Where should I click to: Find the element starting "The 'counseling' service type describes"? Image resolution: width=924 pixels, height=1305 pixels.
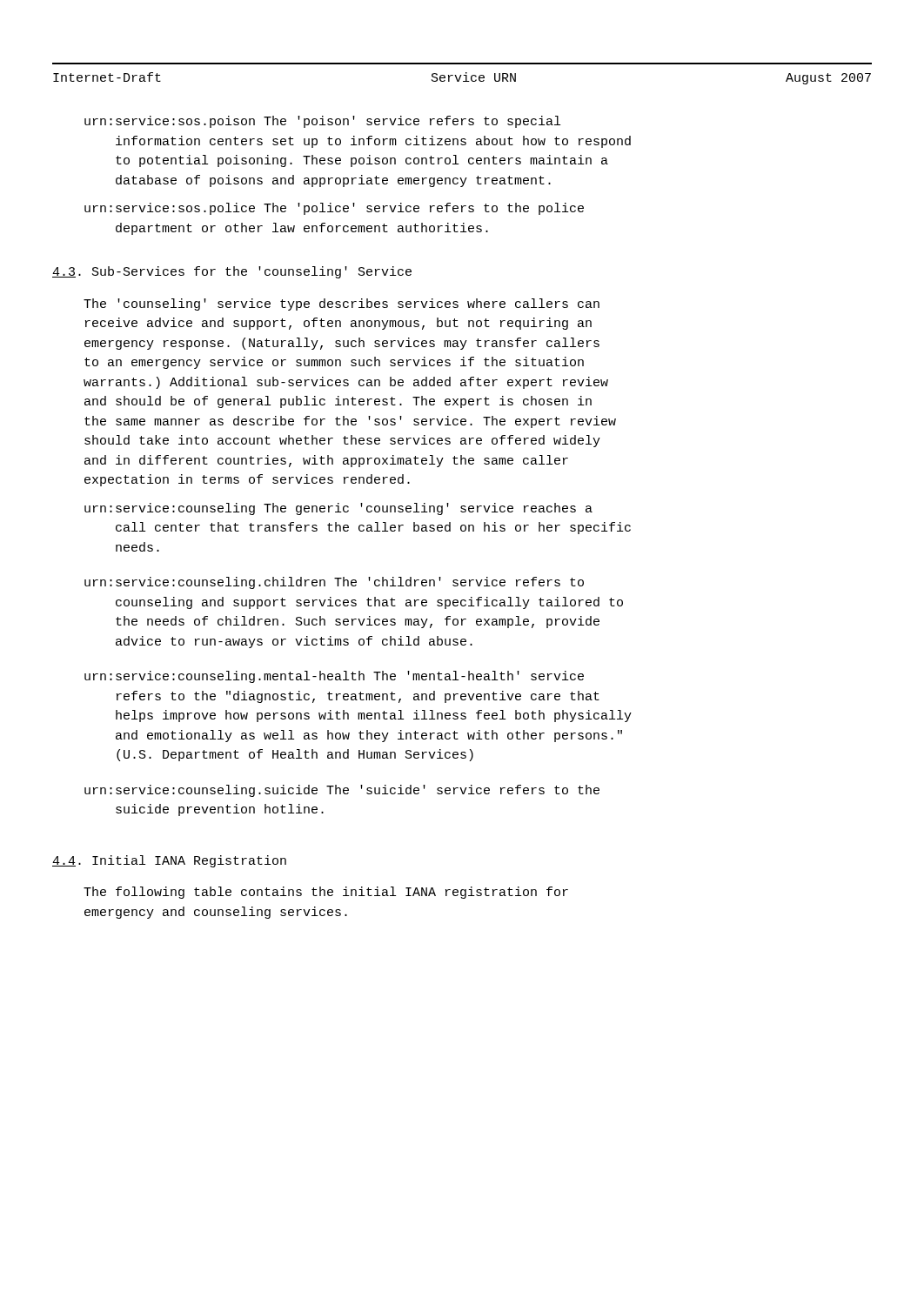[350, 393]
